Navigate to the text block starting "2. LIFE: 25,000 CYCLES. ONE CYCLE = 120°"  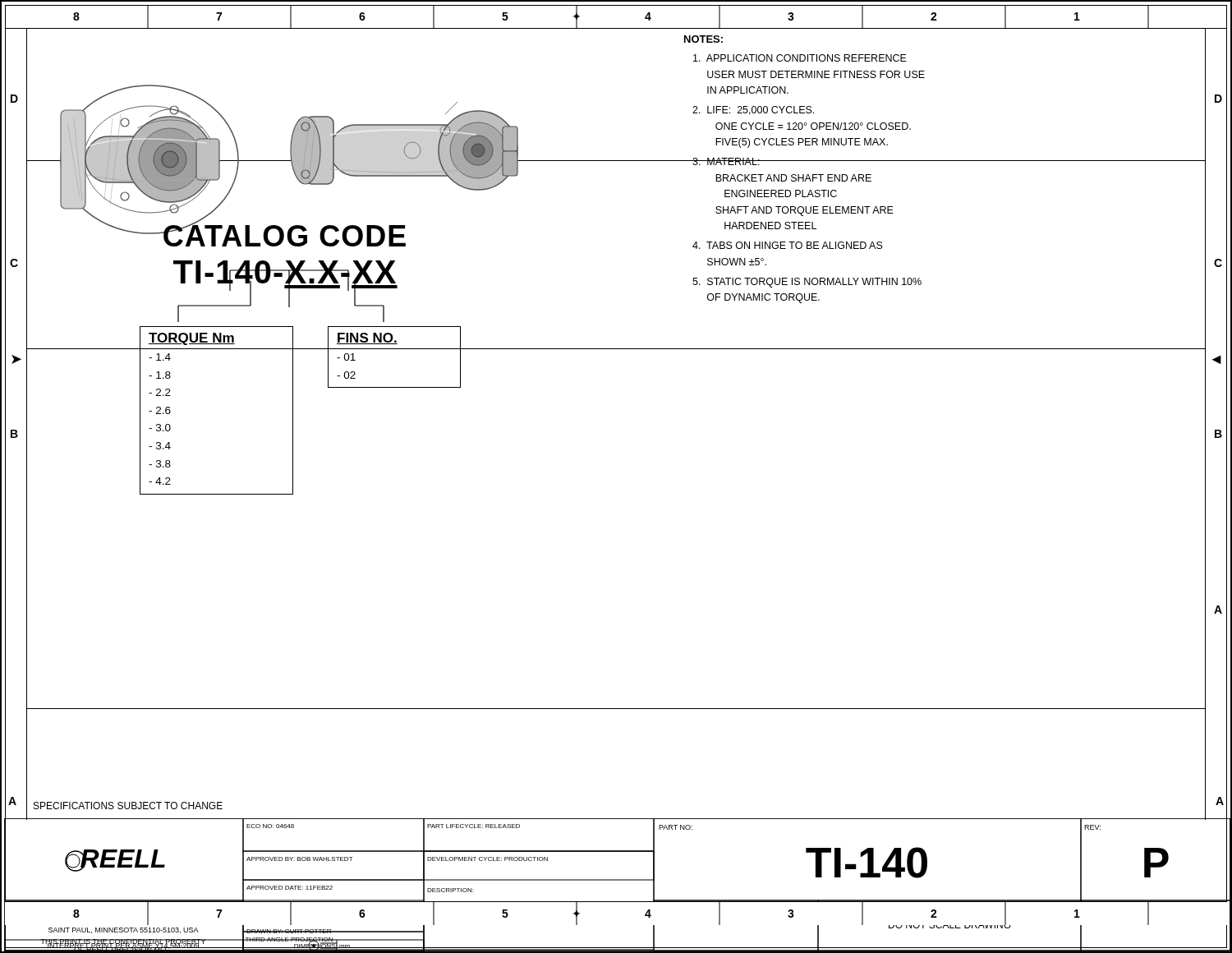click(799, 126)
